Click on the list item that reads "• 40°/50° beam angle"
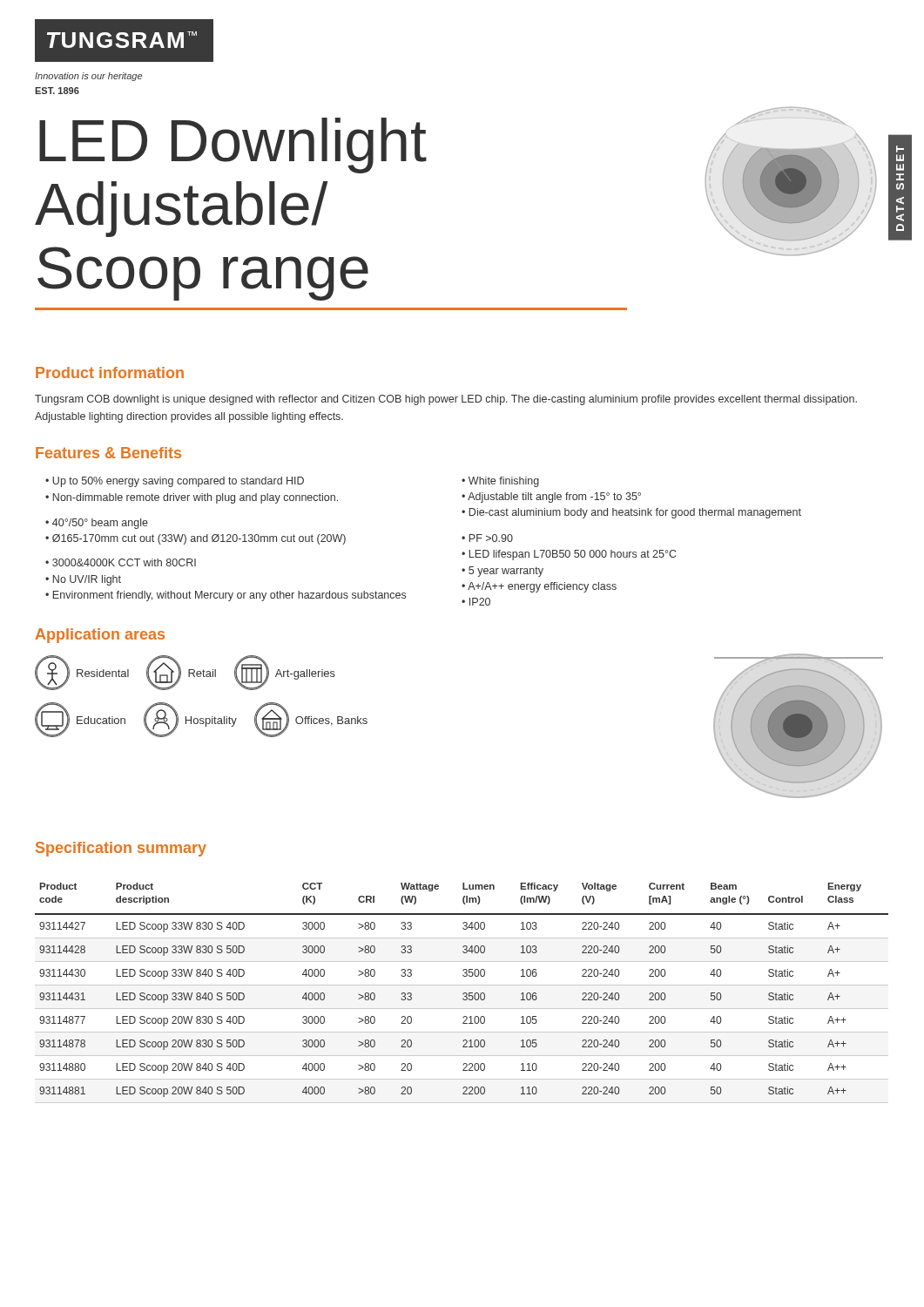 click(x=97, y=523)
